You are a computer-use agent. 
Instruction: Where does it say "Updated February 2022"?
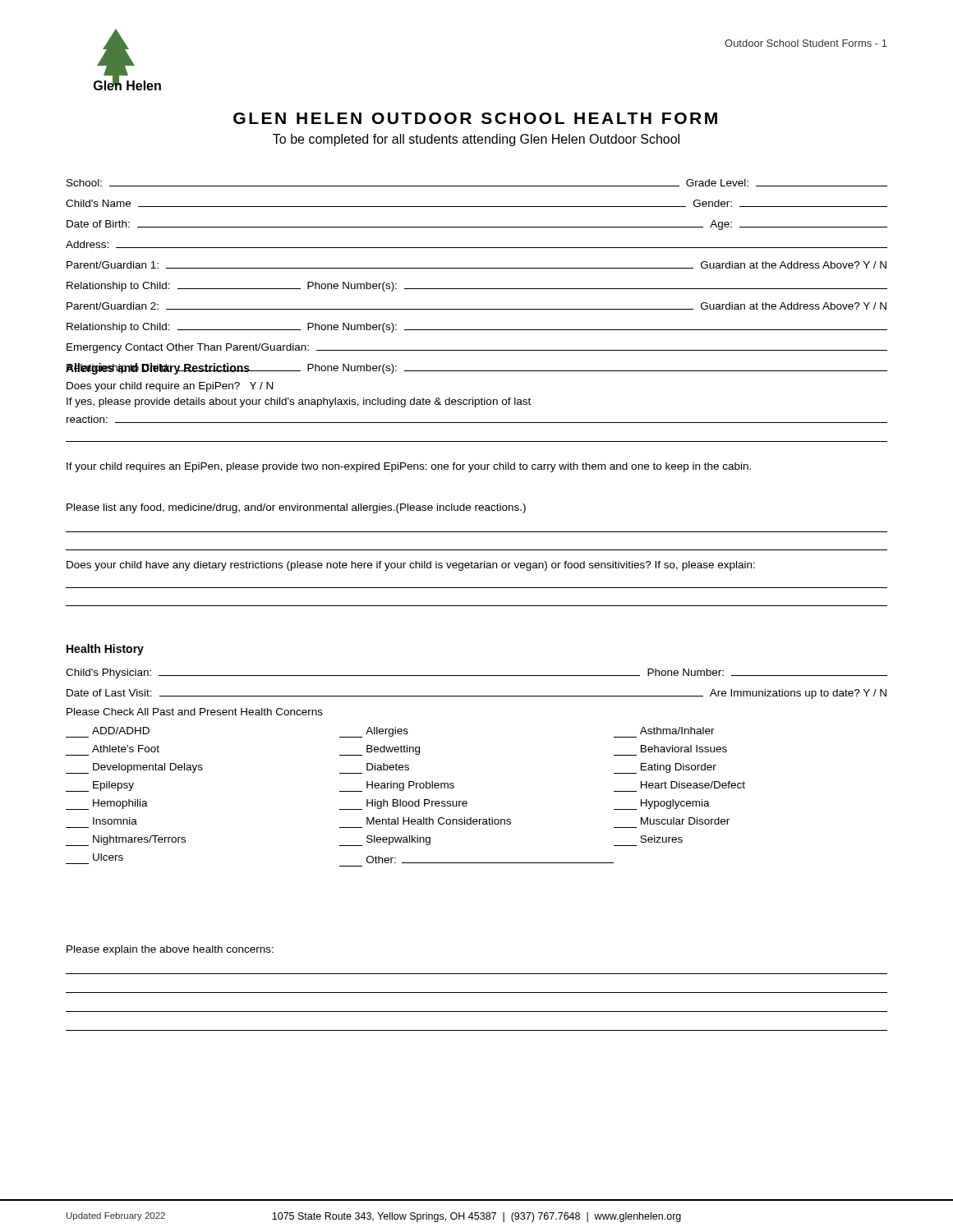[116, 1216]
